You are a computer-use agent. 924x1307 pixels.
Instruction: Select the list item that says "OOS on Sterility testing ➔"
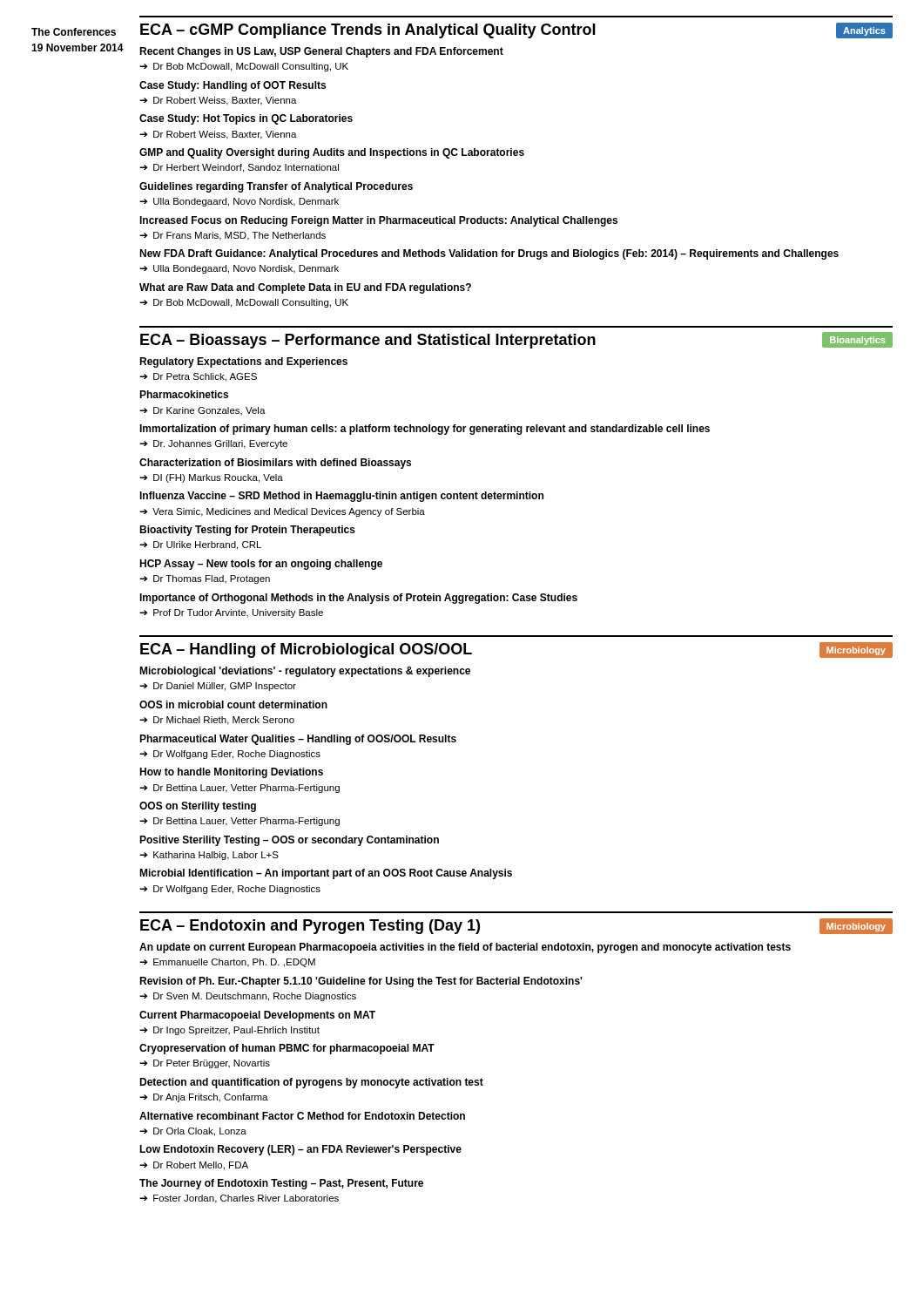(198, 807)
